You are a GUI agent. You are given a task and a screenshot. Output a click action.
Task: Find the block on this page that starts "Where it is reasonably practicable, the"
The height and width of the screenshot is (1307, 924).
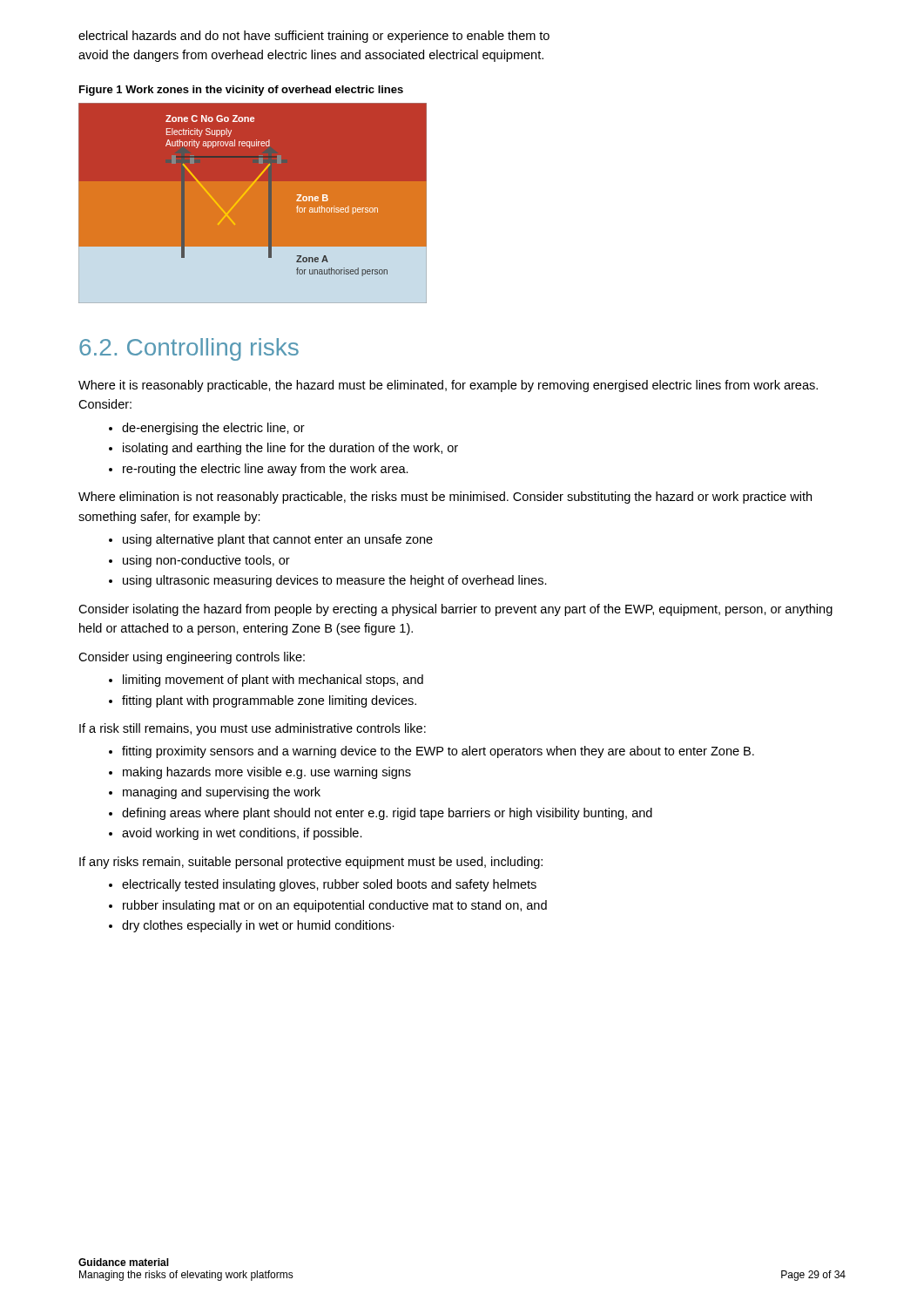[x=449, y=395]
